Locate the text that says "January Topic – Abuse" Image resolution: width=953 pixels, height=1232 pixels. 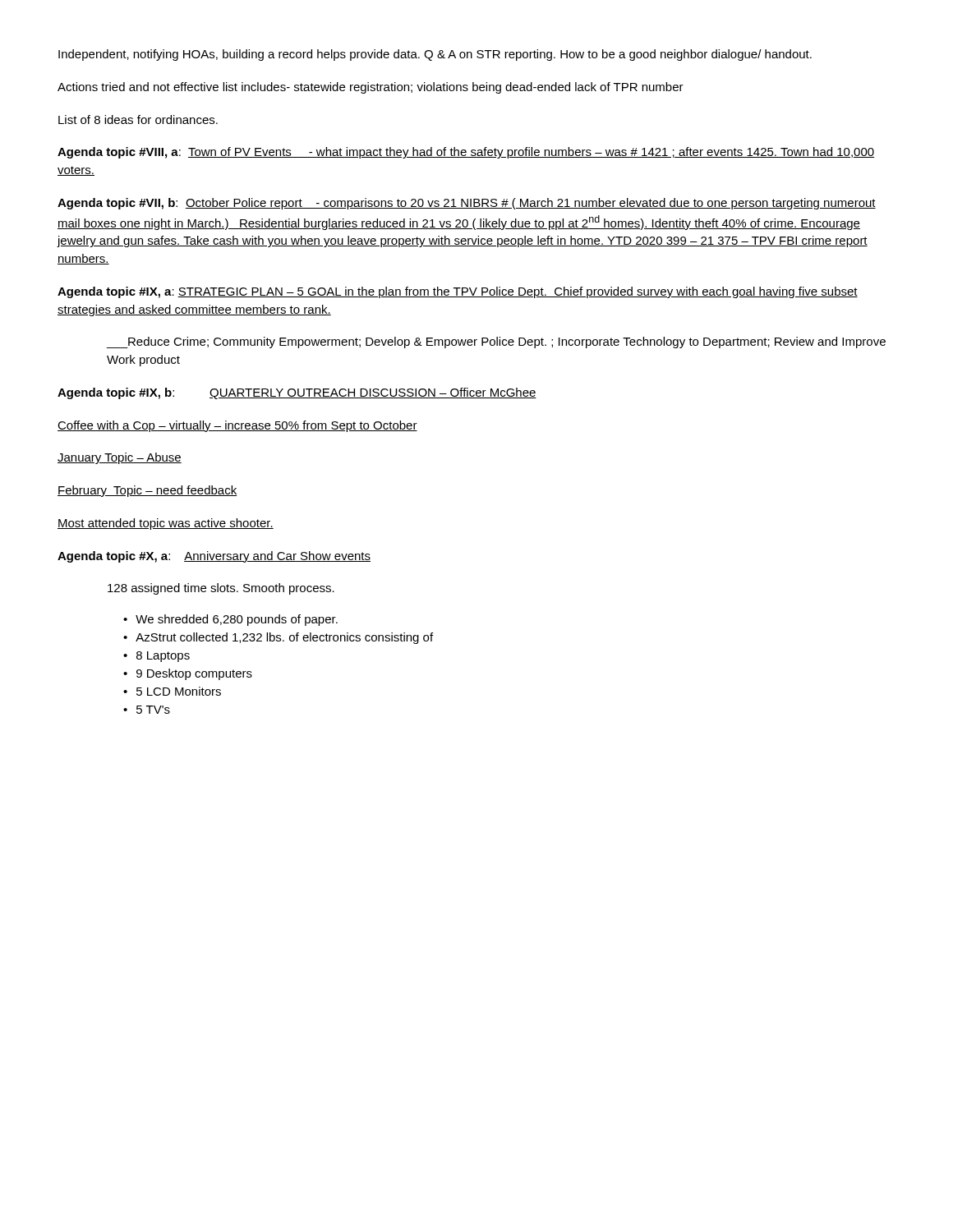[x=119, y=457]
